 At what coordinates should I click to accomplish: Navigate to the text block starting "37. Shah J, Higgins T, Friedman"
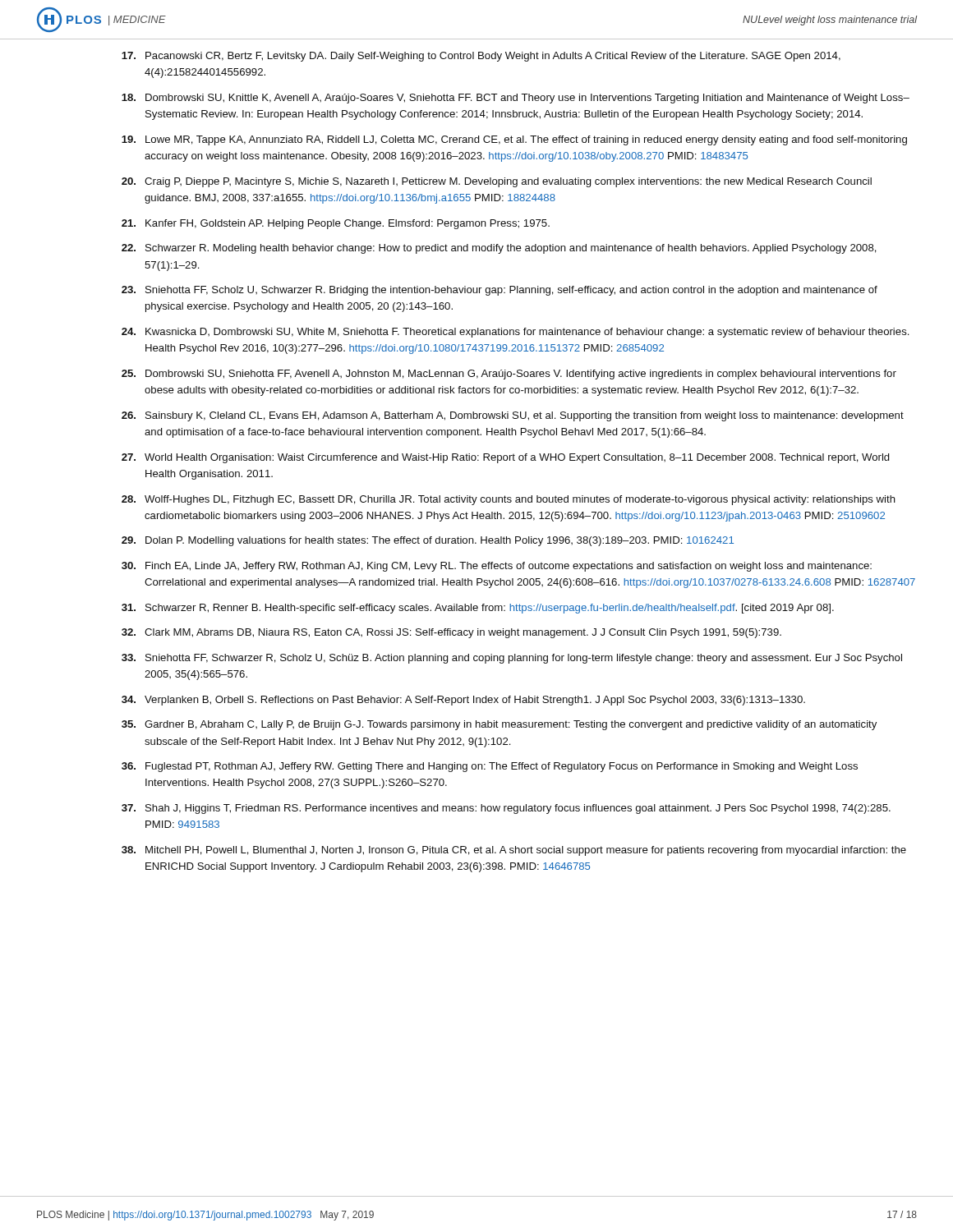512,817
